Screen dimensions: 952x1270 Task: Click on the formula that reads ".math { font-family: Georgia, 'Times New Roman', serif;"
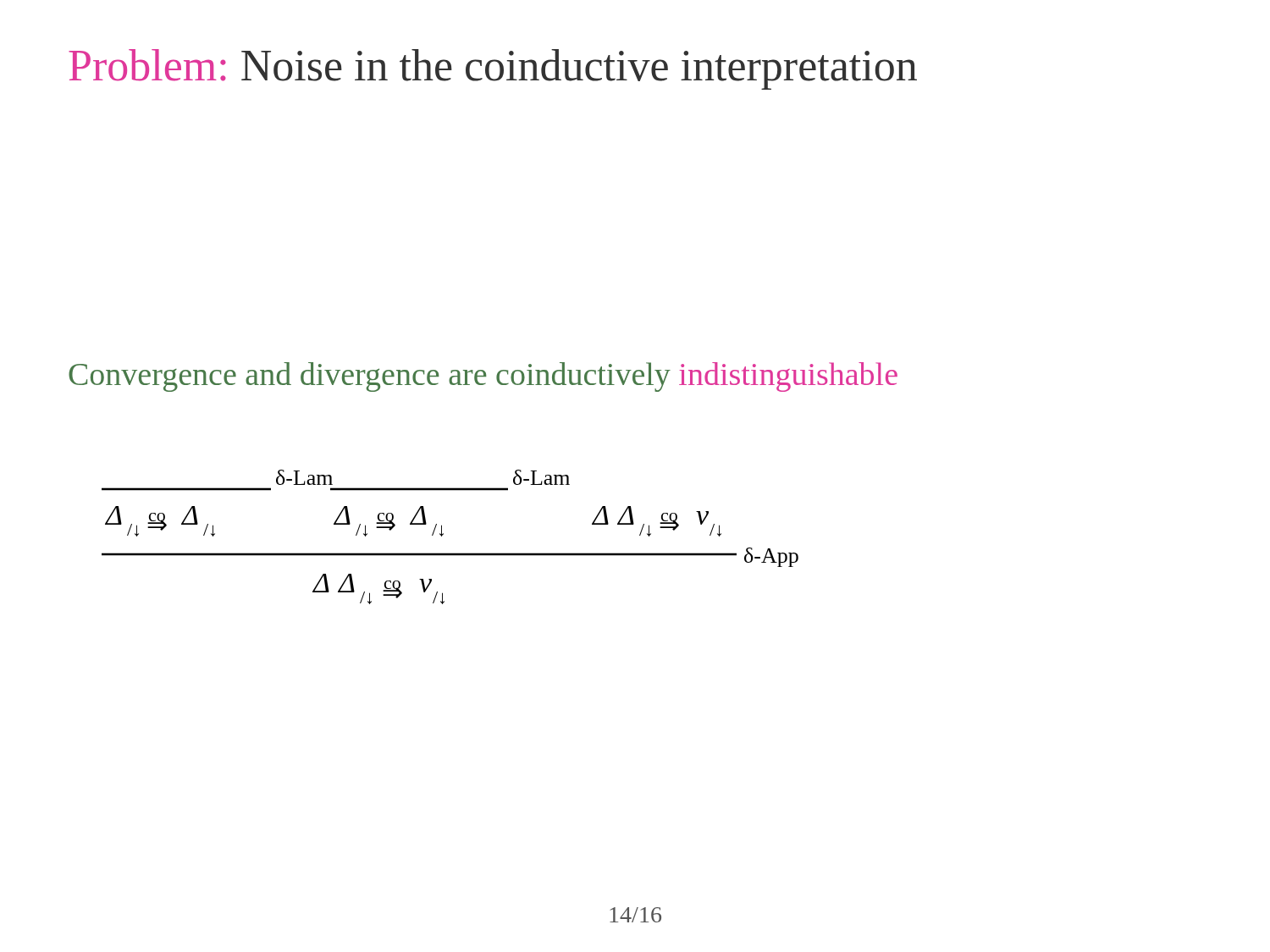click(635, 525)
